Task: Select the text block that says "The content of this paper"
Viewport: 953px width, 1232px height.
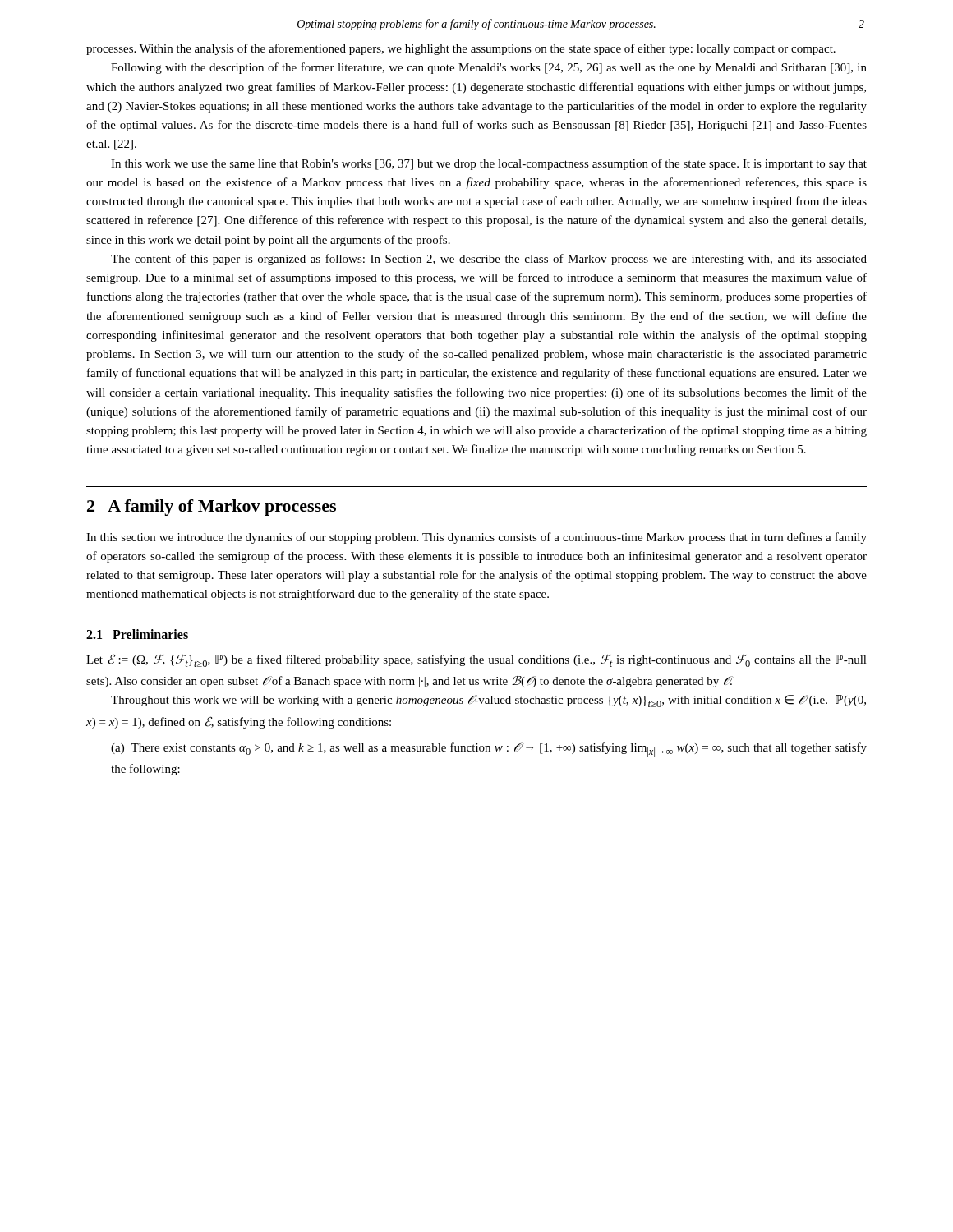Action: click(476, 355)
